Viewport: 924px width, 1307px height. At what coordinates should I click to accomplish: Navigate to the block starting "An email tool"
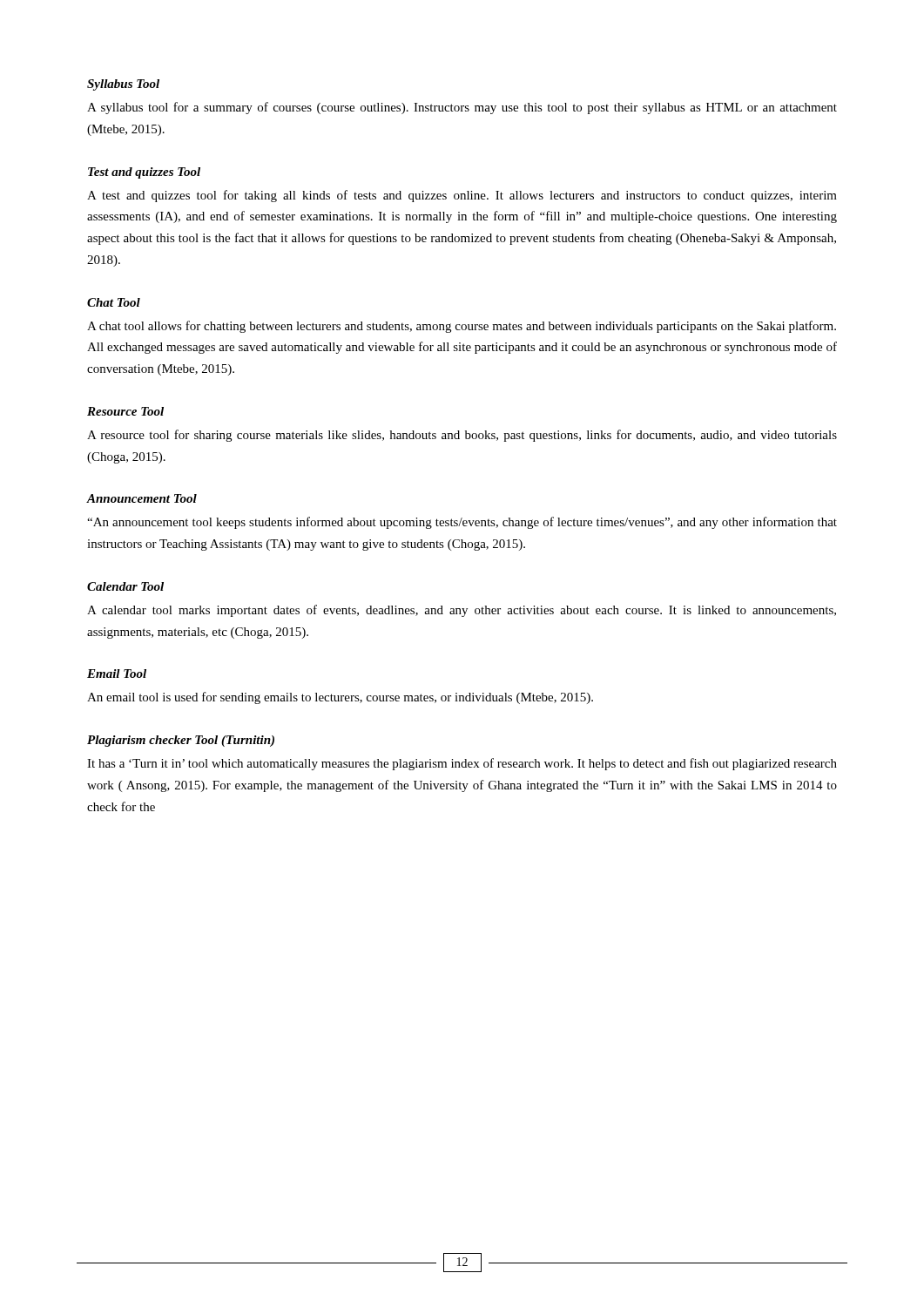pos(340,697)
